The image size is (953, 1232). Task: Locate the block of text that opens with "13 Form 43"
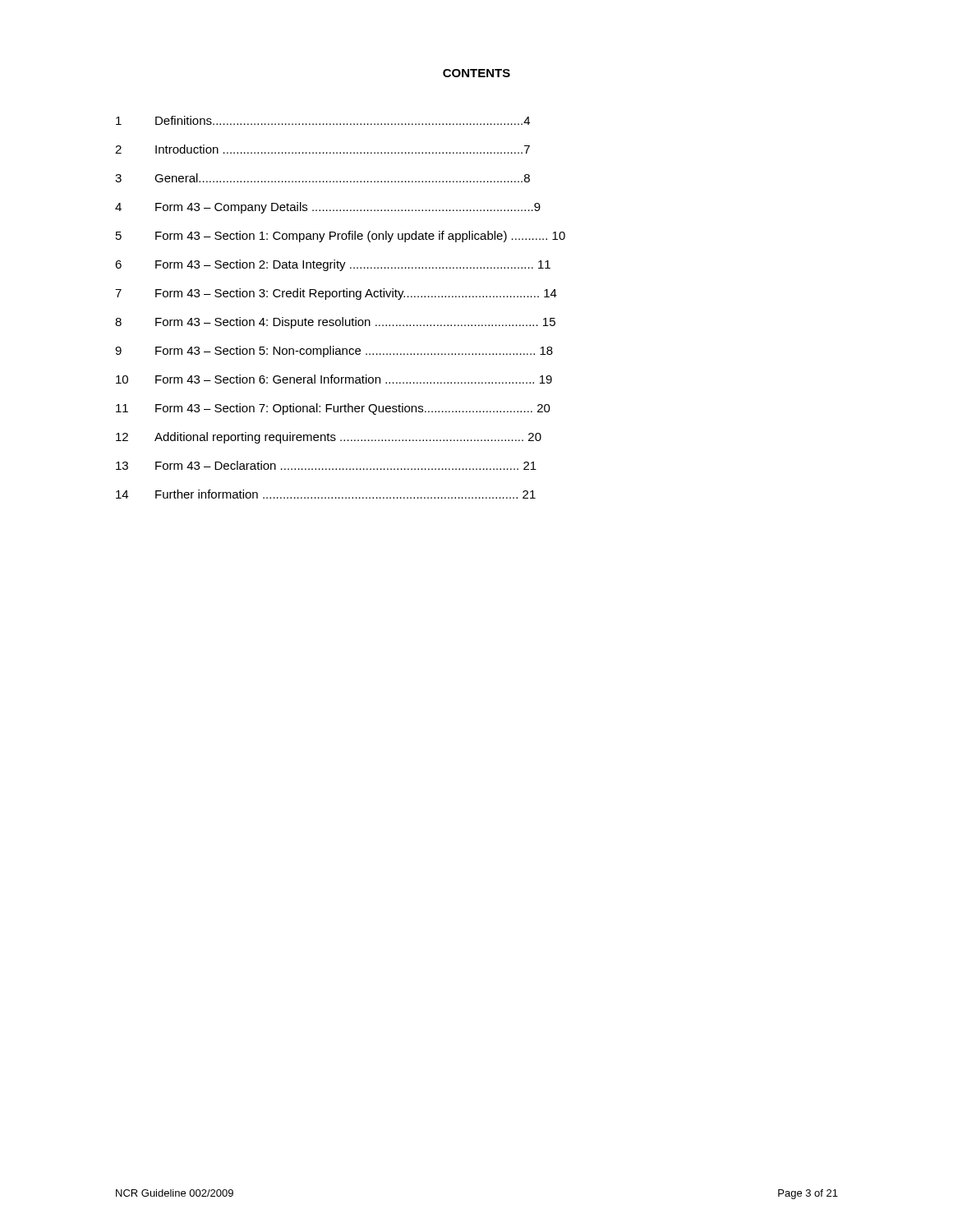[476, 465]
